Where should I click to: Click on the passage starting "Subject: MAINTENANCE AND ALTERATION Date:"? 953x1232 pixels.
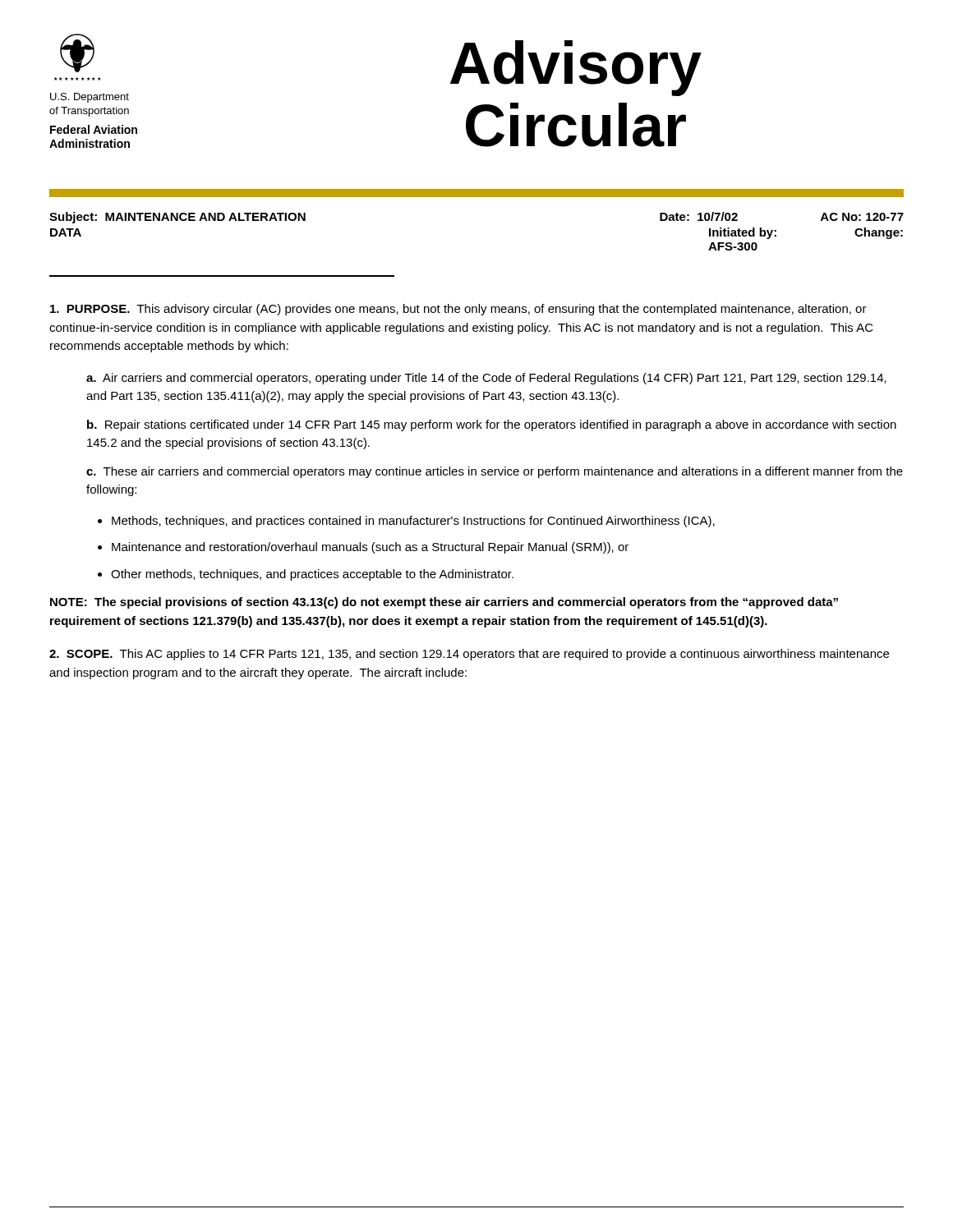[x=174, y=217]
